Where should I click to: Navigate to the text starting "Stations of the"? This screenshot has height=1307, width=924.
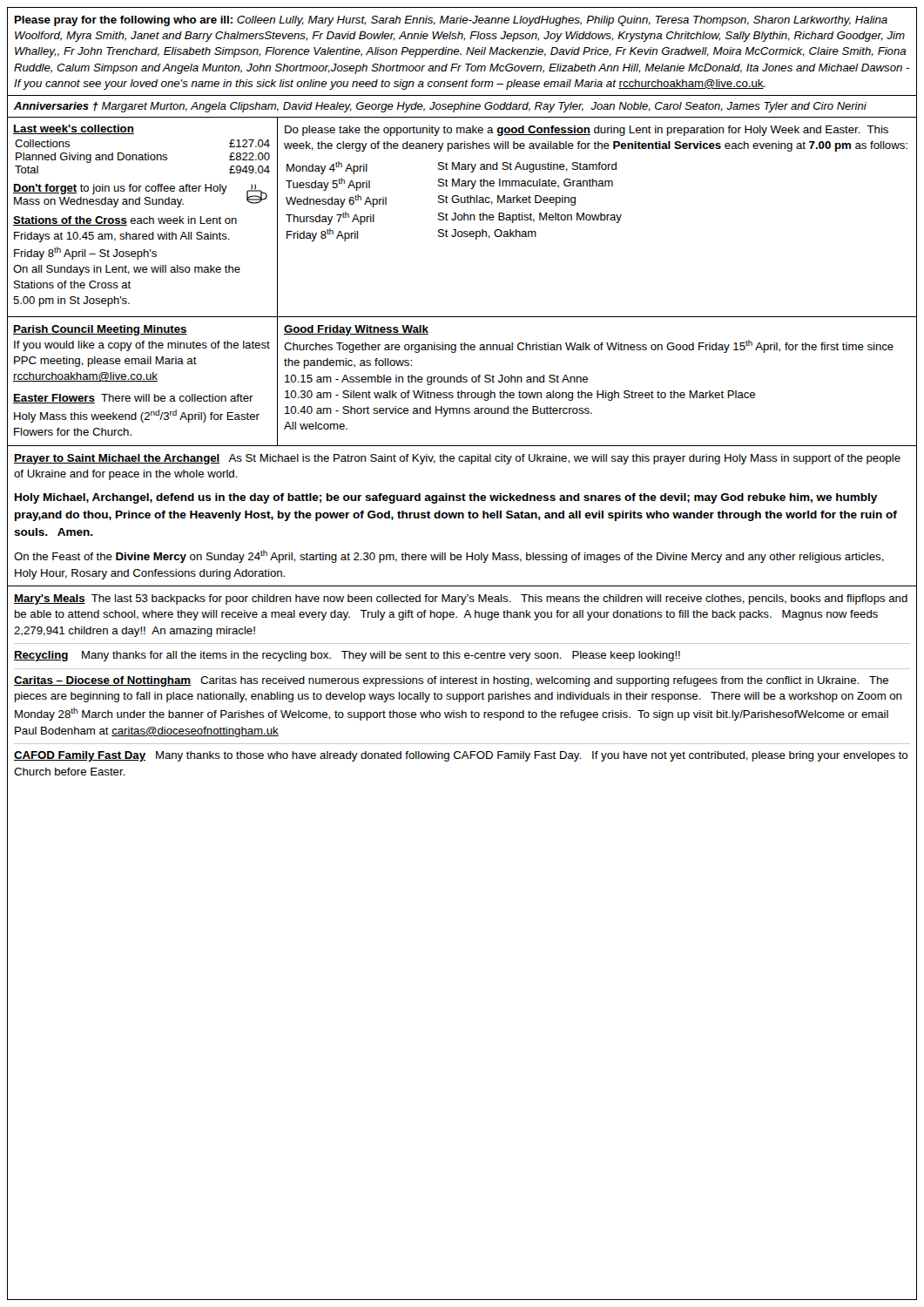[x=127, y=260]
